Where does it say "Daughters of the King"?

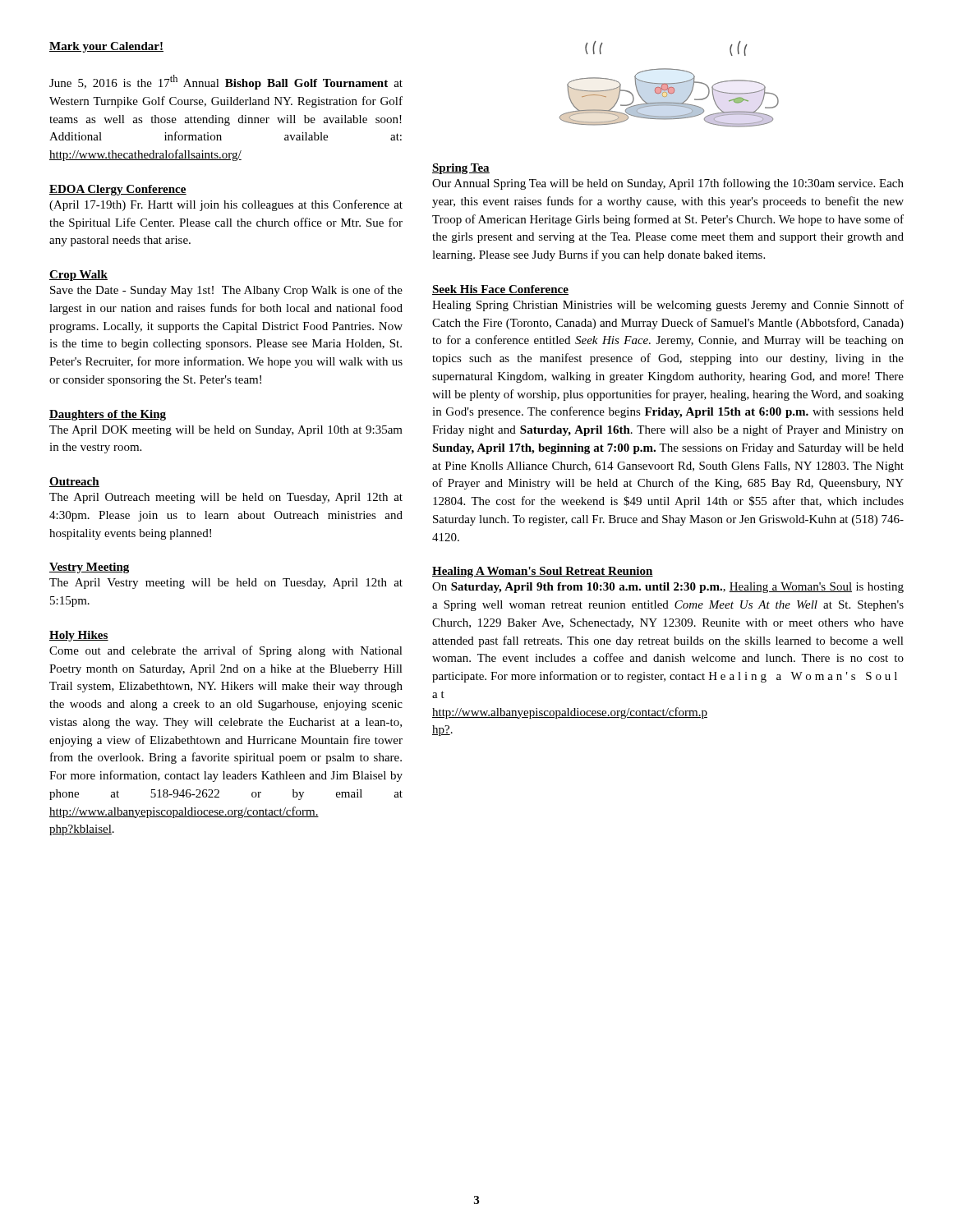coord(108,414)
